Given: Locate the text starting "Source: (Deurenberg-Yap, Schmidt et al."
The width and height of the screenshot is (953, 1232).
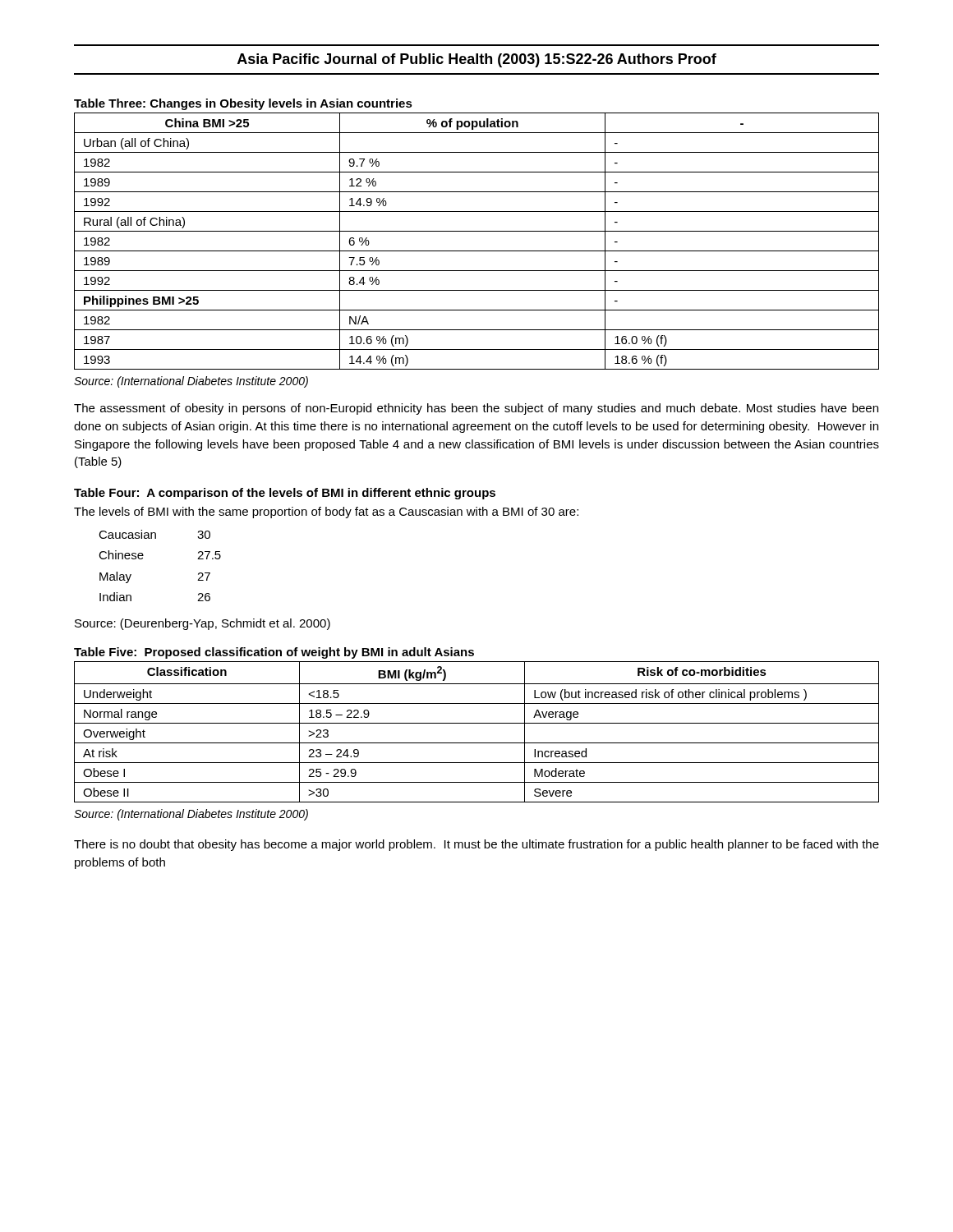Looking at the screenshot, I should tap(202, 623).
